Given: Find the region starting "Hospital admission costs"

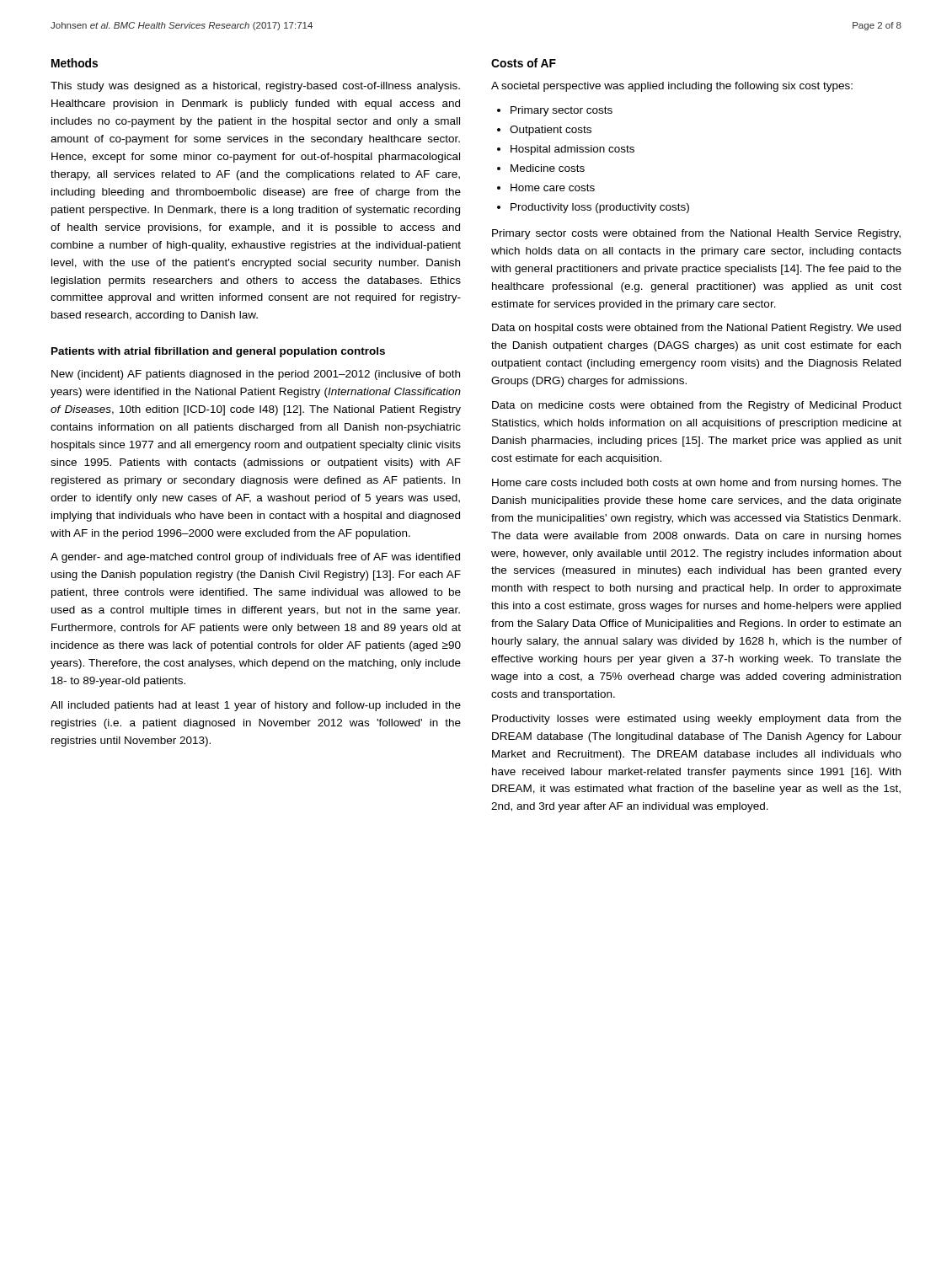Looking at the screenshot, I should (572, 149).
